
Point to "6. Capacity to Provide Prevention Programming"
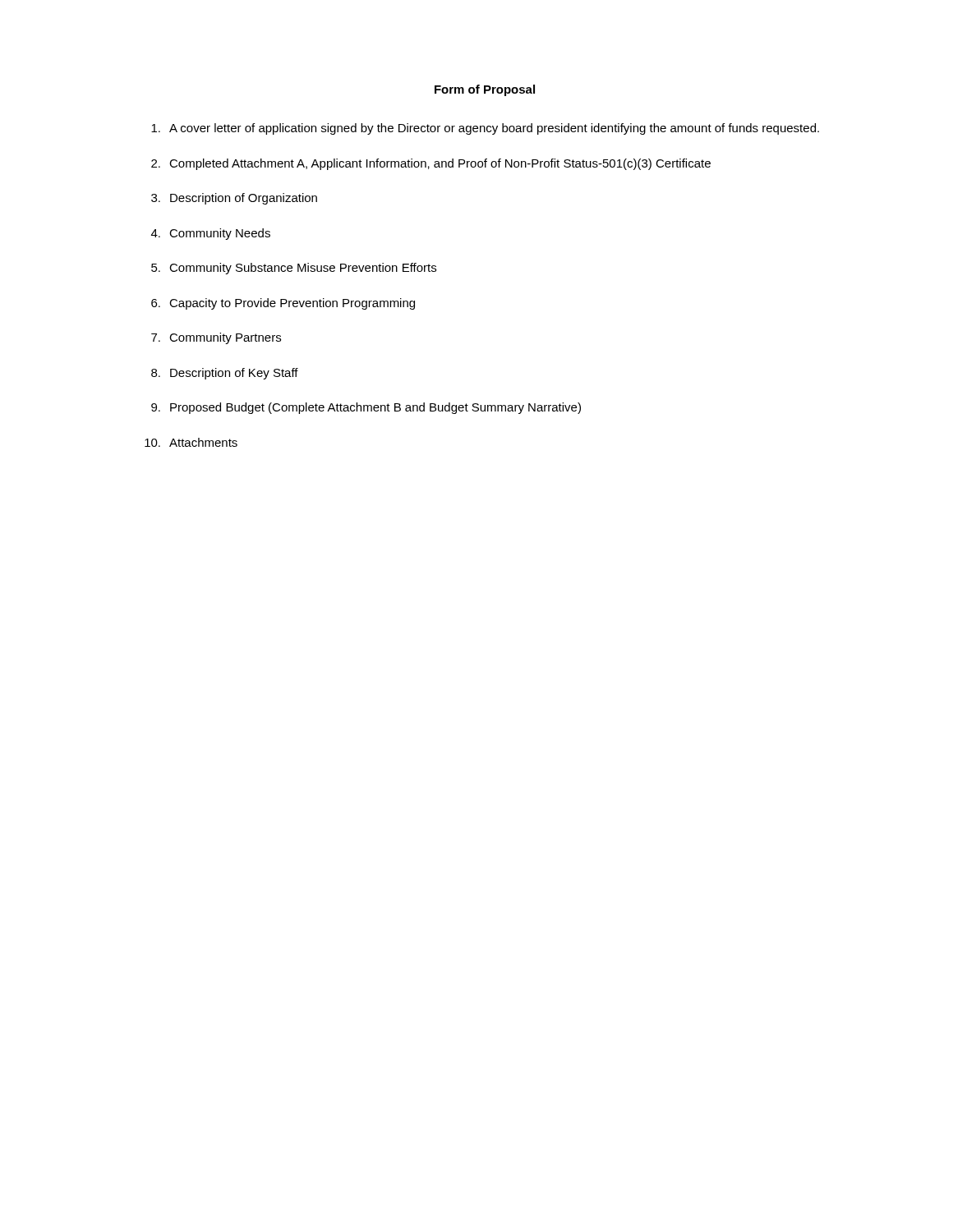283,304
